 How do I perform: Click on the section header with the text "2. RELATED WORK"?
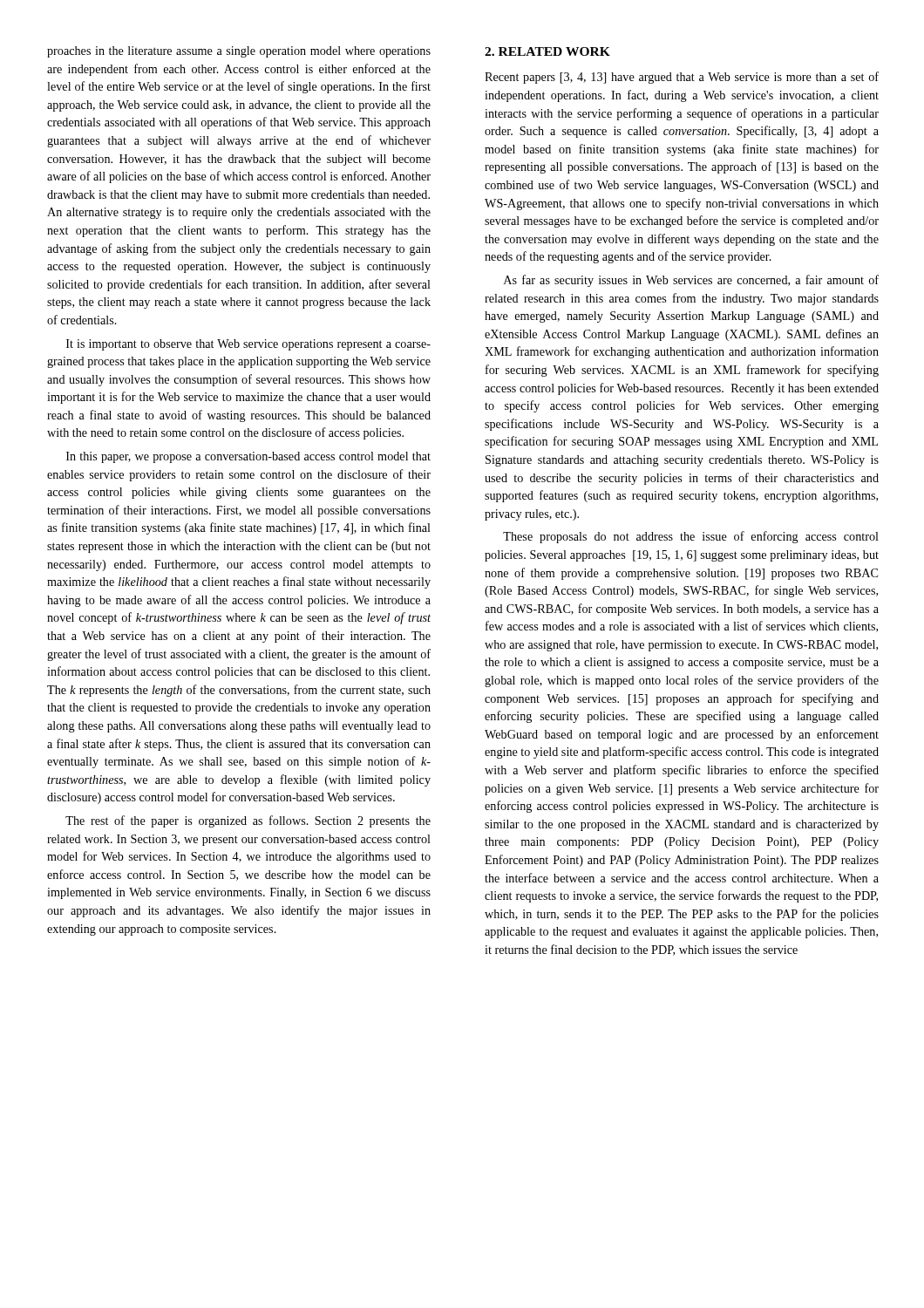[x=547, y=51]
